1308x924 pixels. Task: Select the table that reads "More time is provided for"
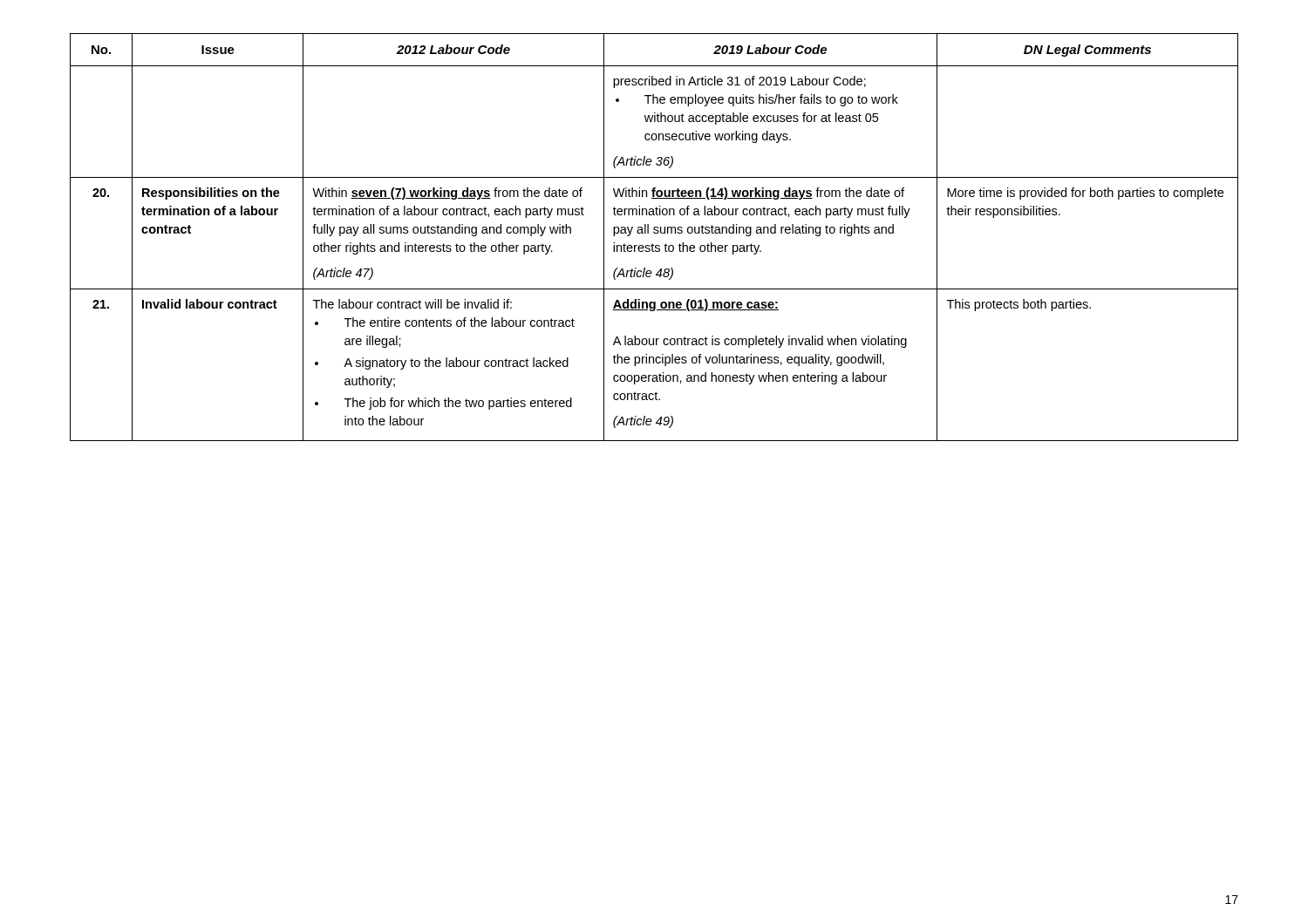(654, 237)
